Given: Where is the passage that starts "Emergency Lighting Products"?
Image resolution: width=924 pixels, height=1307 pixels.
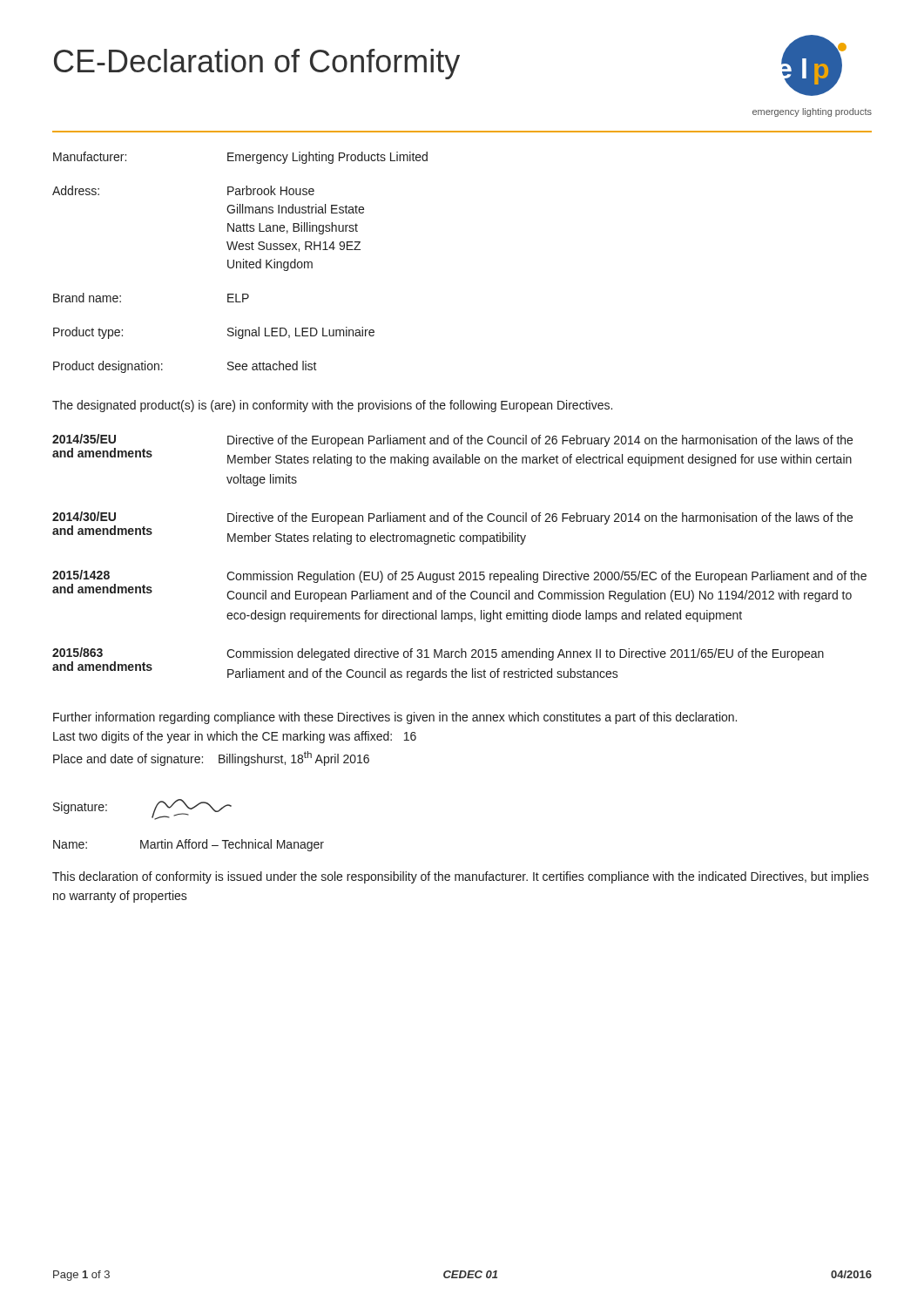Looking at the screenshot, I should pos(327,157).
